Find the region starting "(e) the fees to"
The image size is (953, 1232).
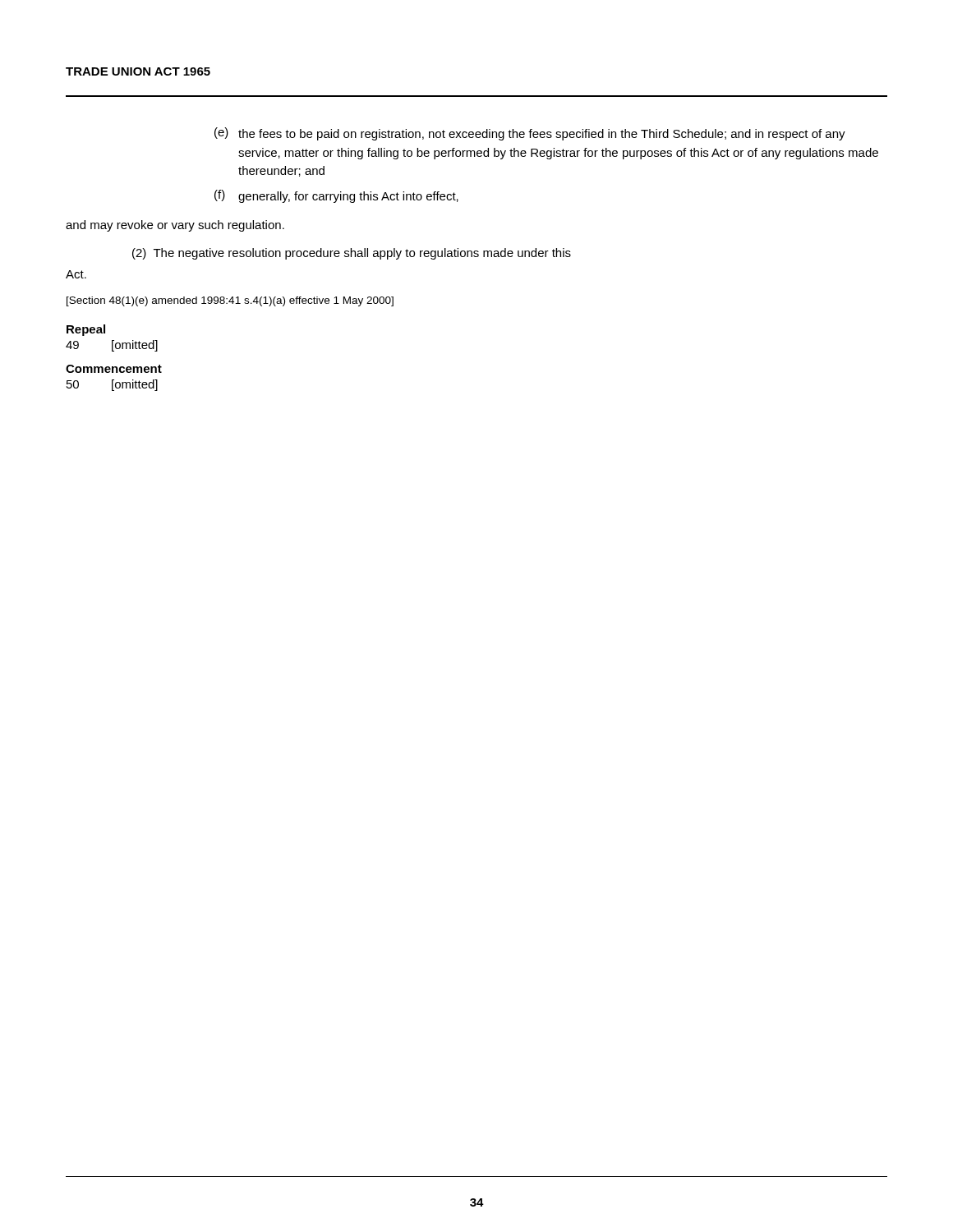[x=550, y=153]
